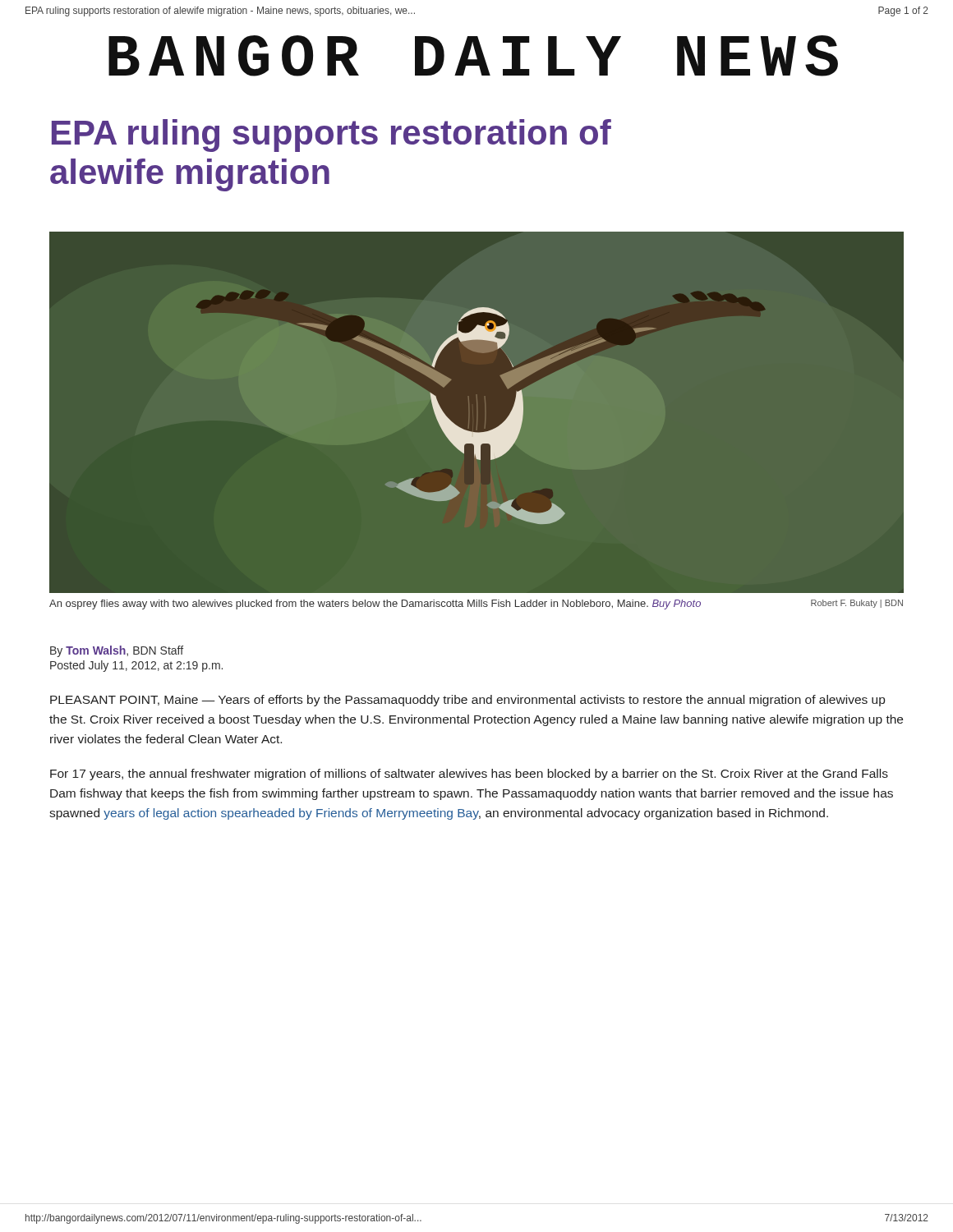Where is the section header that starts "EPA ruling supports restoration ofalewife"?
The width and height of the screenshot is (953, 1232).
(x=476, y=153)
